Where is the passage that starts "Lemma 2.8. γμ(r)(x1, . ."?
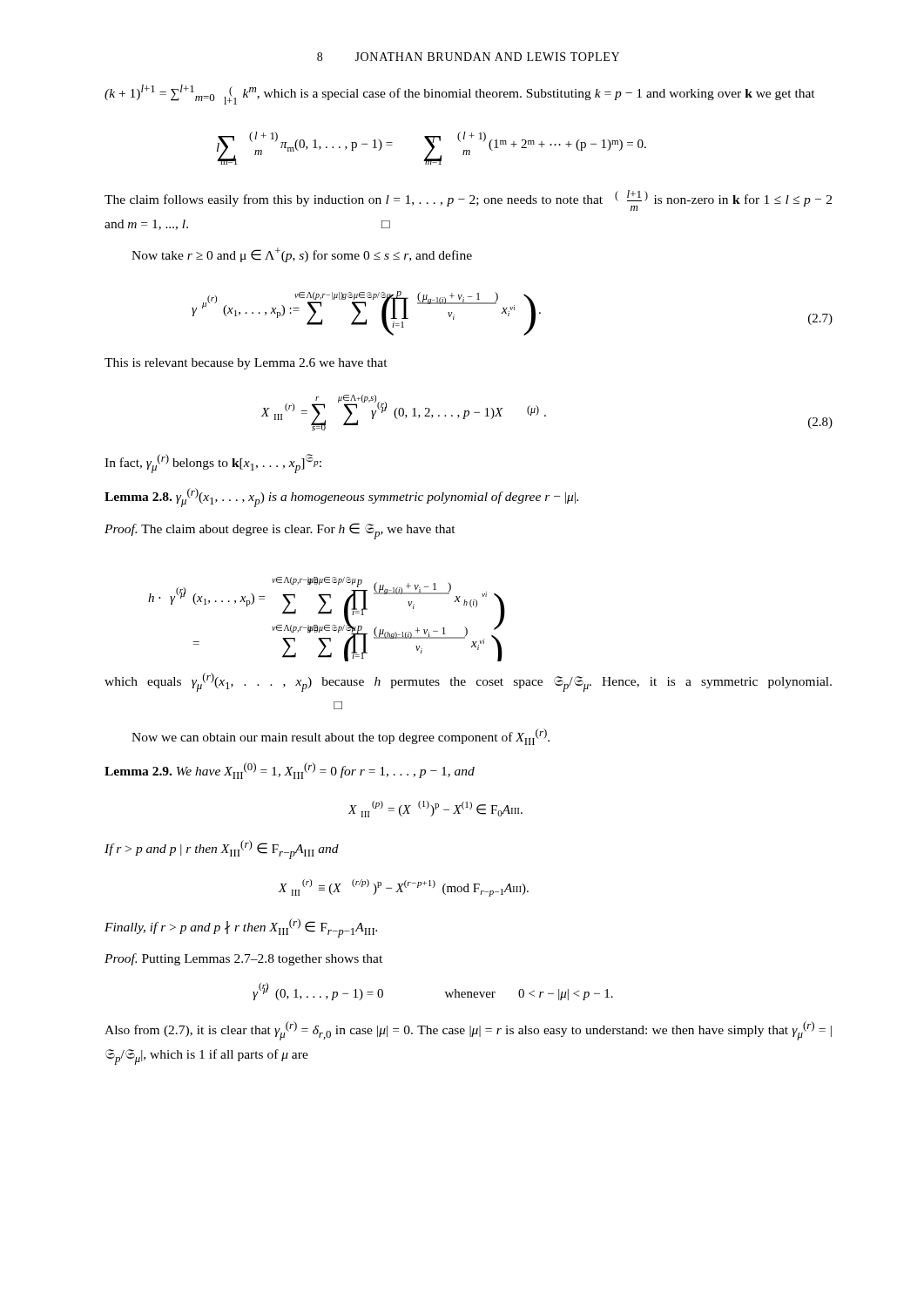924x1307 pixels. tap(342, 497)
